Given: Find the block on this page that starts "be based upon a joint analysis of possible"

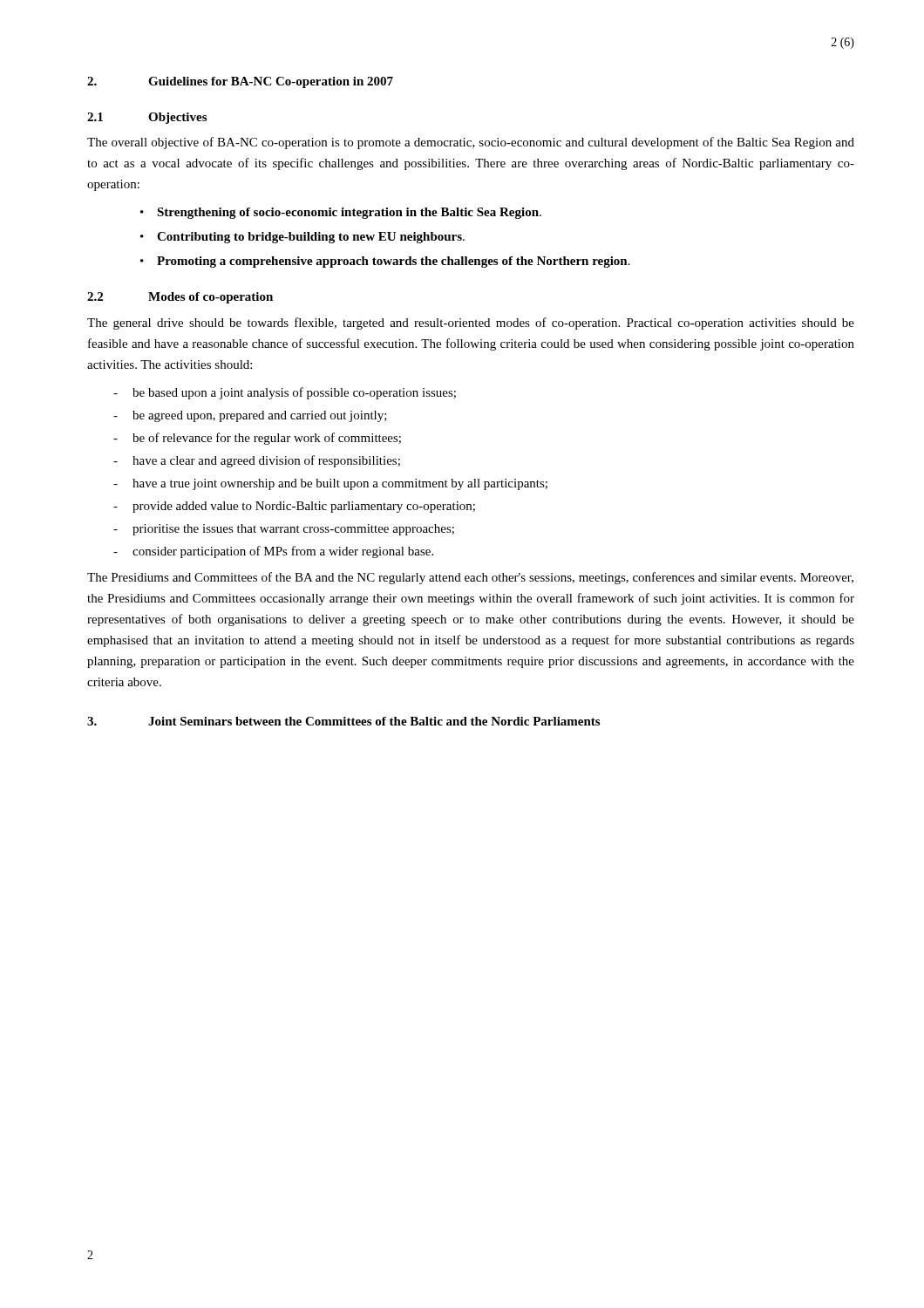Looking at the screenshot, I should [x=295, y=392].
